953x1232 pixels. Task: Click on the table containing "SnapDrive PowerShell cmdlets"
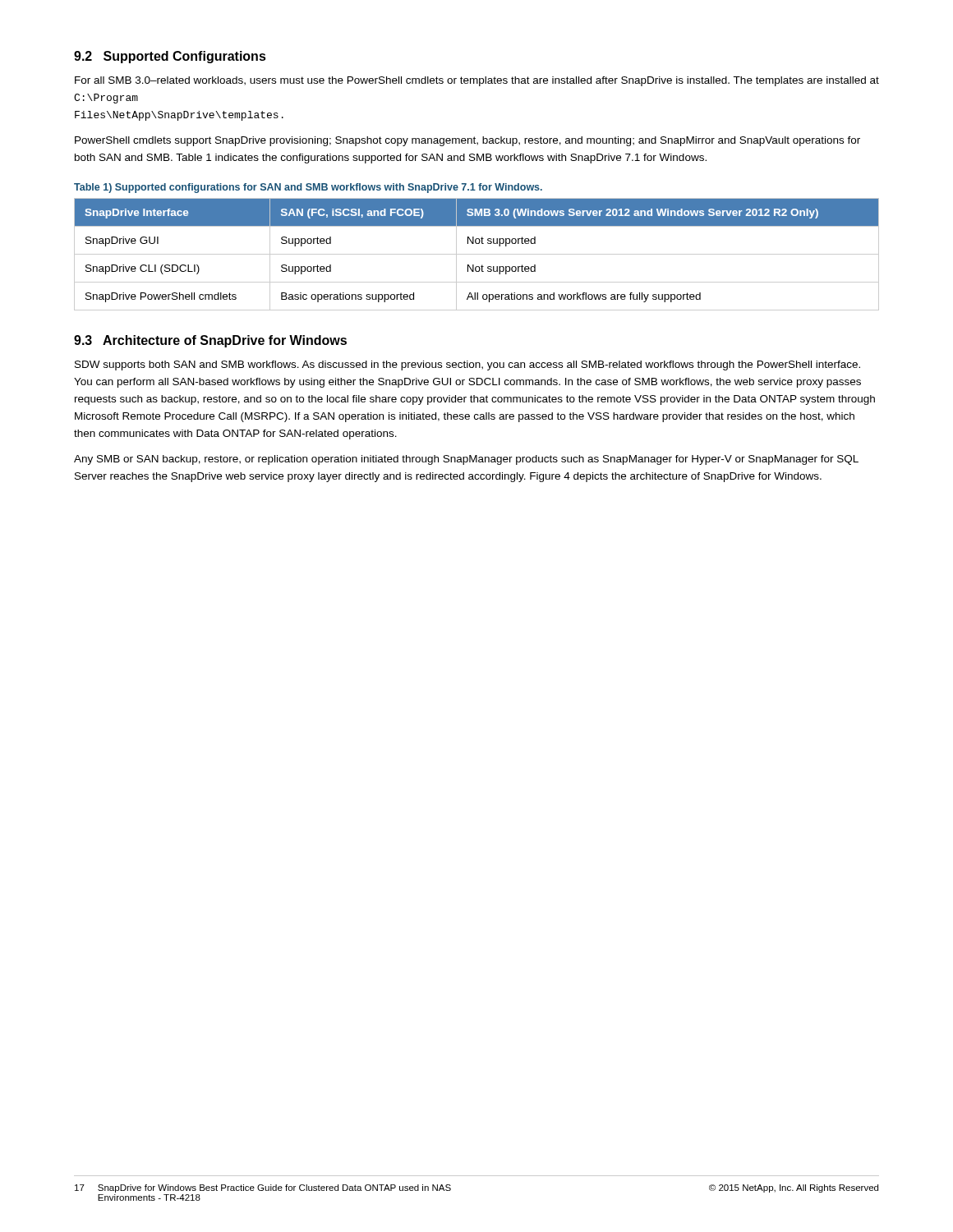click(476, 254)
